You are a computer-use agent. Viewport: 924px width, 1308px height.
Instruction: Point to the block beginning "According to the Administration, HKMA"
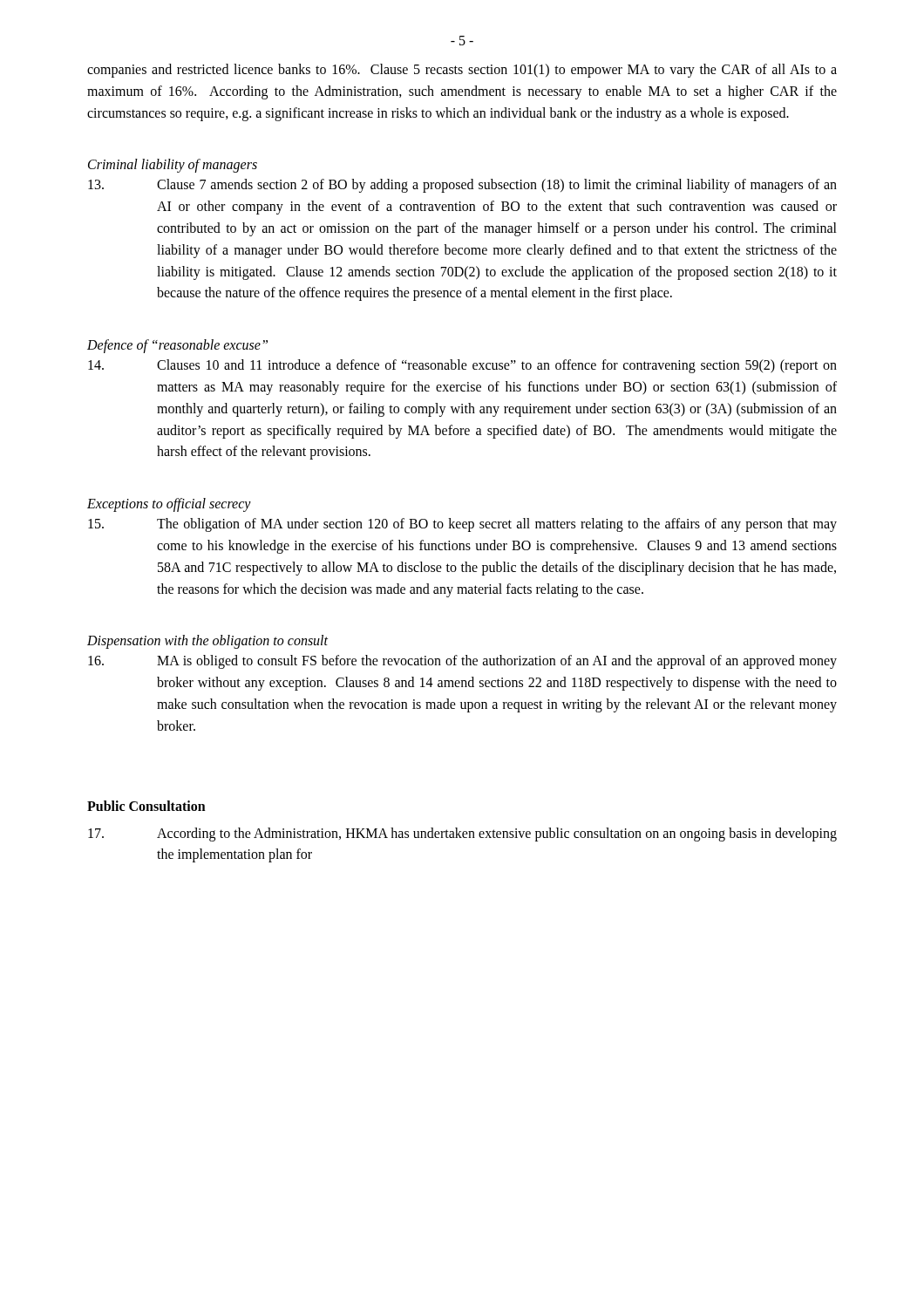coord(462,844)
